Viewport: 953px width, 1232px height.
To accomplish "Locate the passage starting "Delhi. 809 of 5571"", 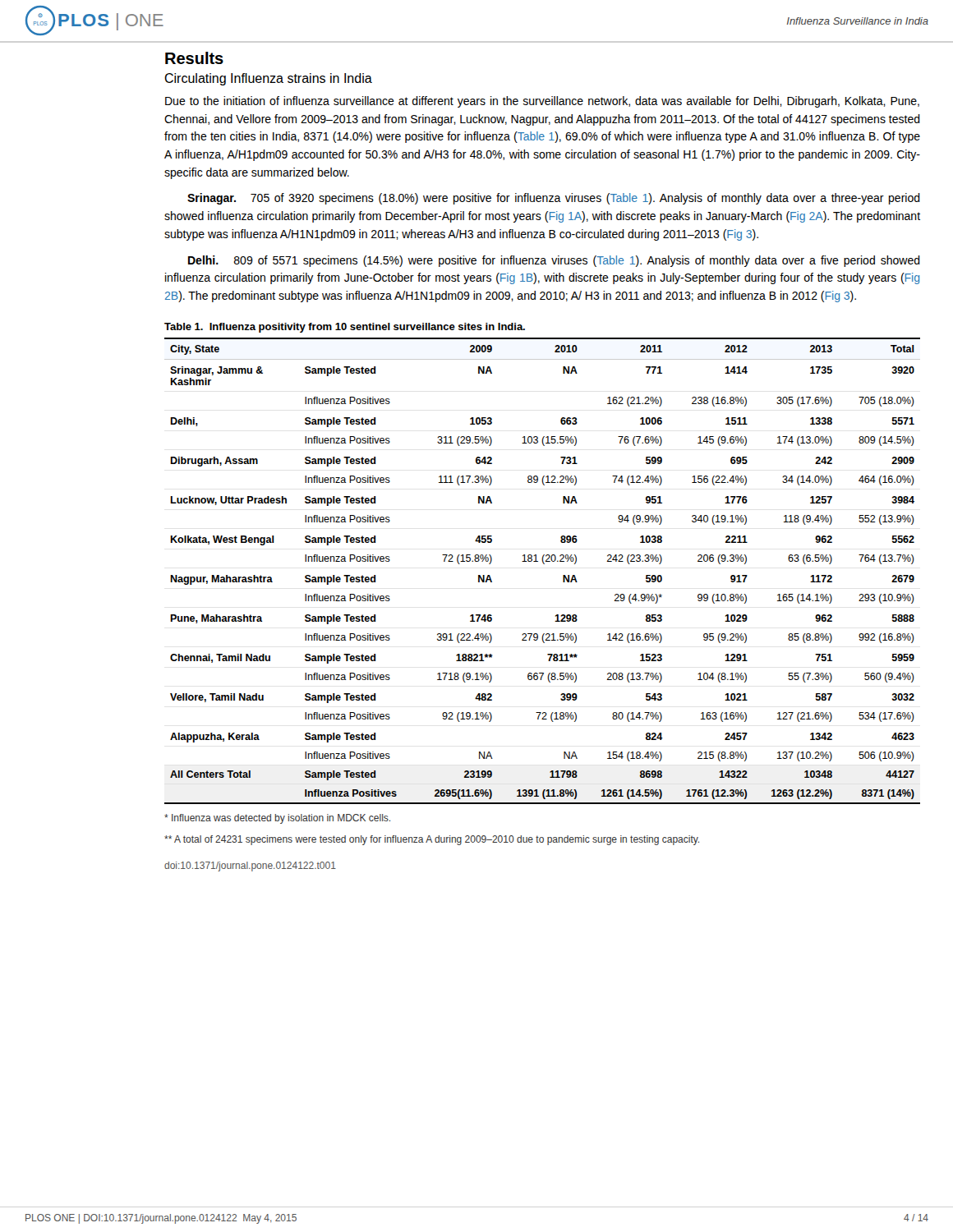I will (542, 278).
